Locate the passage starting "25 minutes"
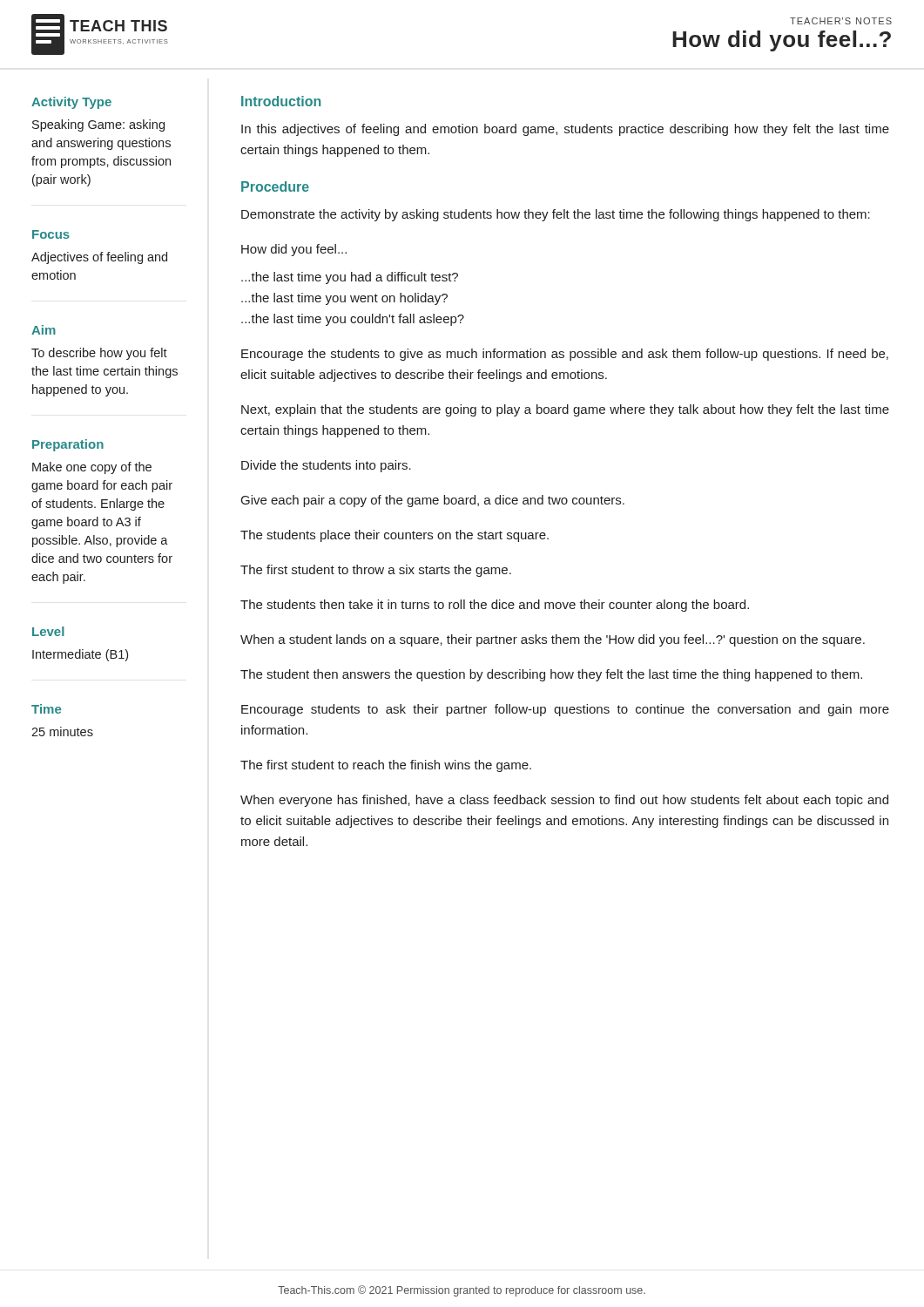The width and height of the screenshot is (924, 1307). (x=62, y=731)
